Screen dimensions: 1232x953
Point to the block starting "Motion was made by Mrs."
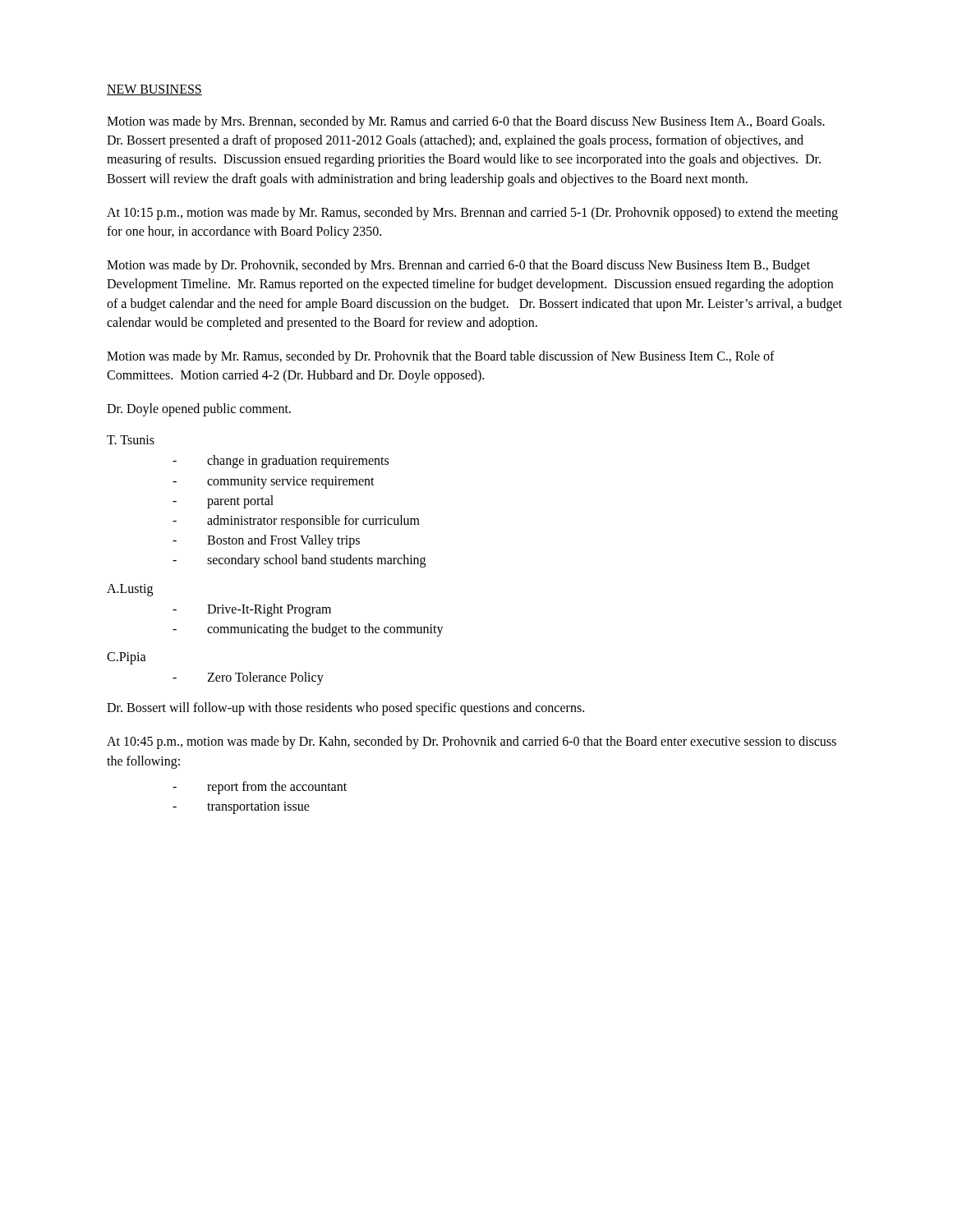pyautogui.click(x=468, y=150)
